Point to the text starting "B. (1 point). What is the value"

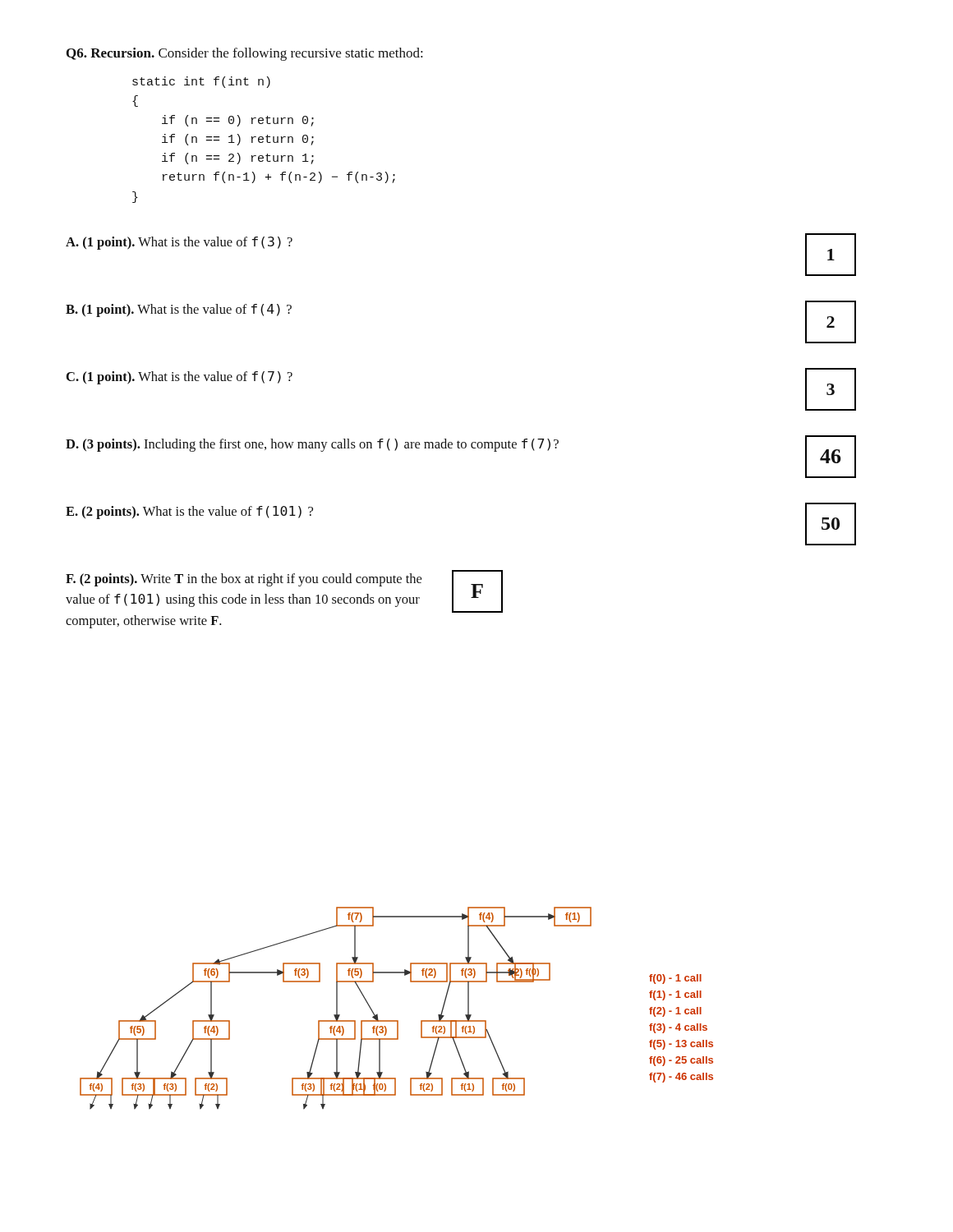pyautogui.click(x=176, y=313)
